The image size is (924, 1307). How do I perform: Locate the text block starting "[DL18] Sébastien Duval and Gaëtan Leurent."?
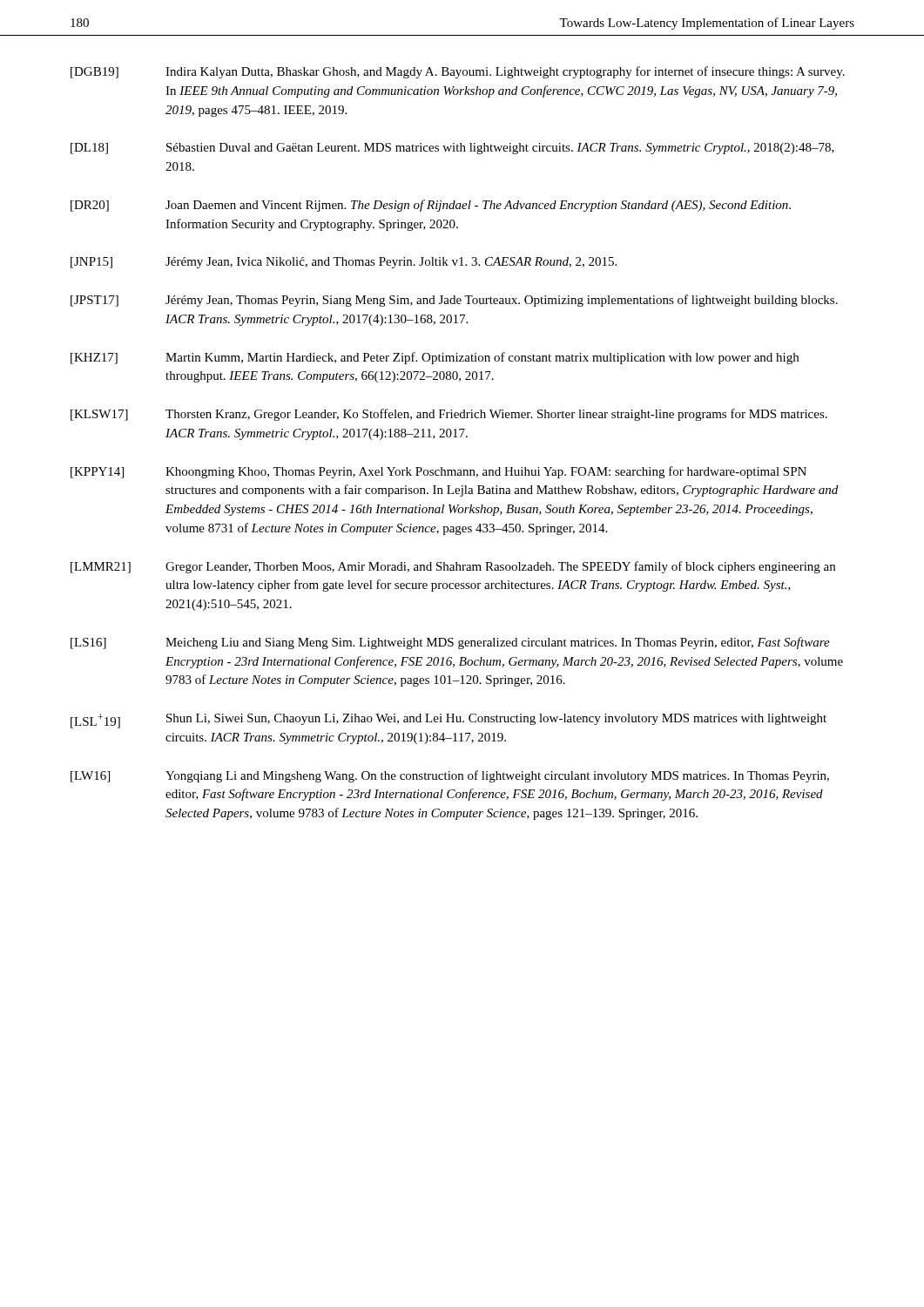(x=462, y=158)
